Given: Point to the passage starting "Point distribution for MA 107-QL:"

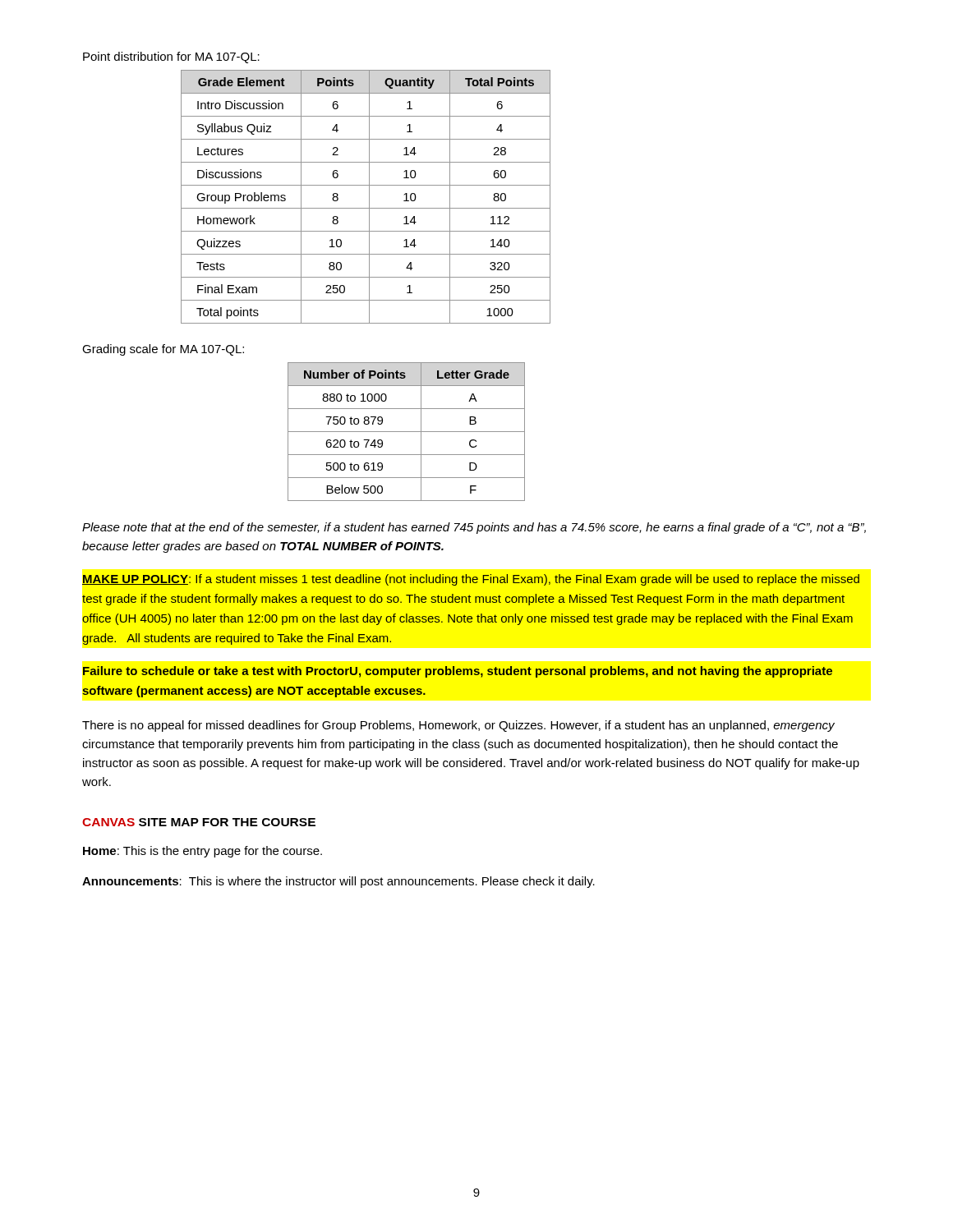Looking at the screenshot, I should (x=171, y=56).
